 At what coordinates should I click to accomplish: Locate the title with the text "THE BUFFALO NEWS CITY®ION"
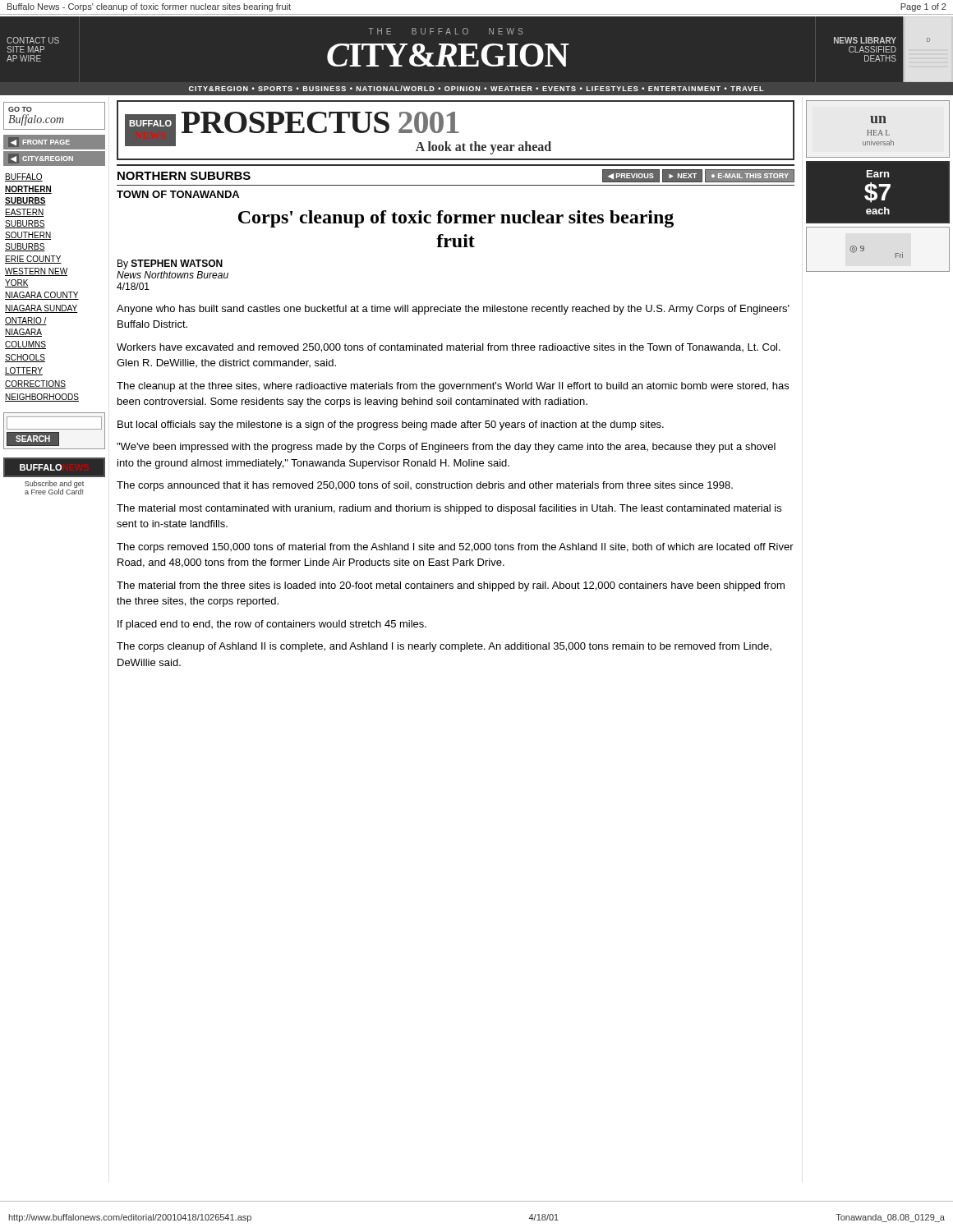[447, 50]
